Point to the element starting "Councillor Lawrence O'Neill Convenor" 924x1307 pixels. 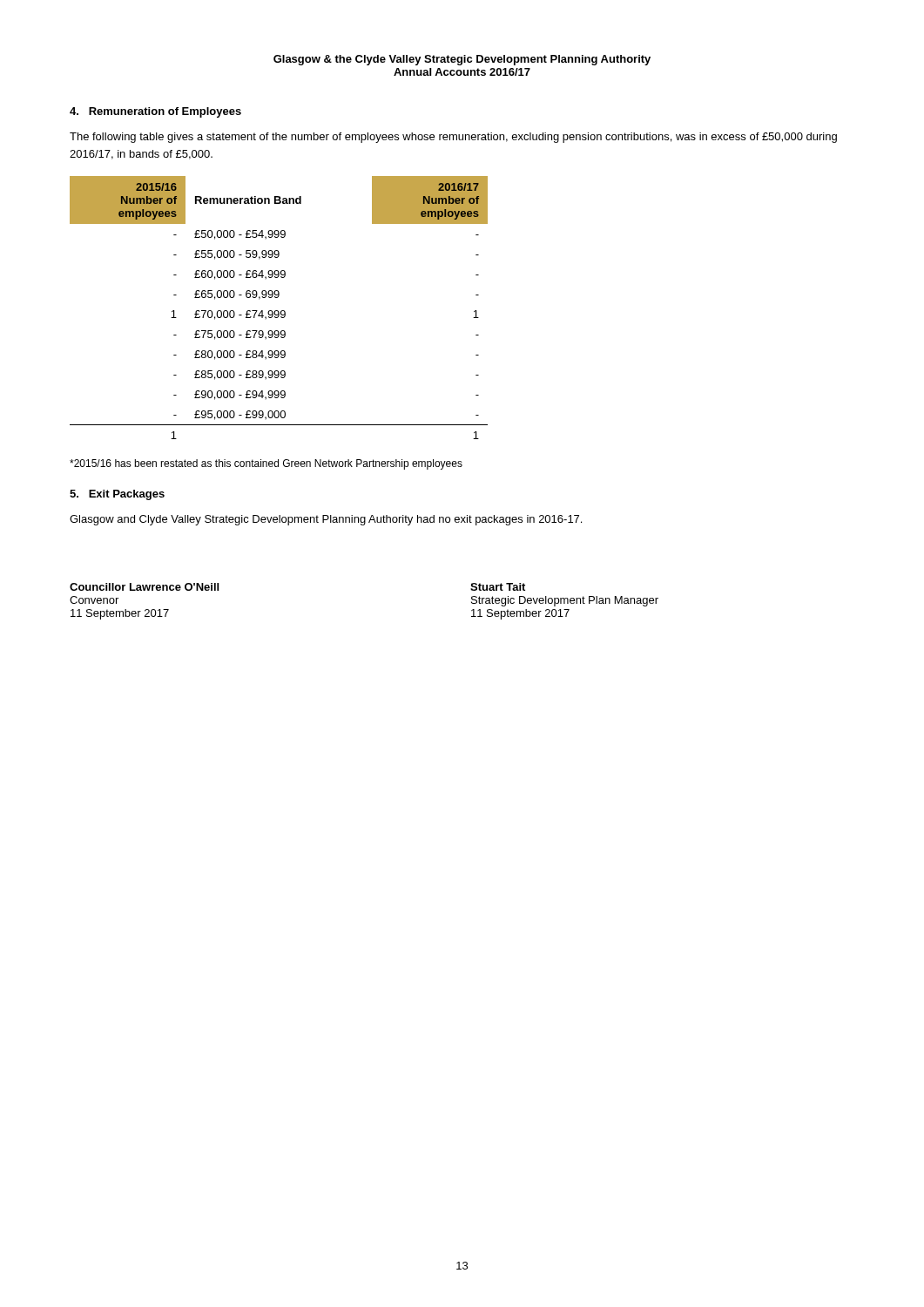(145, 600)
